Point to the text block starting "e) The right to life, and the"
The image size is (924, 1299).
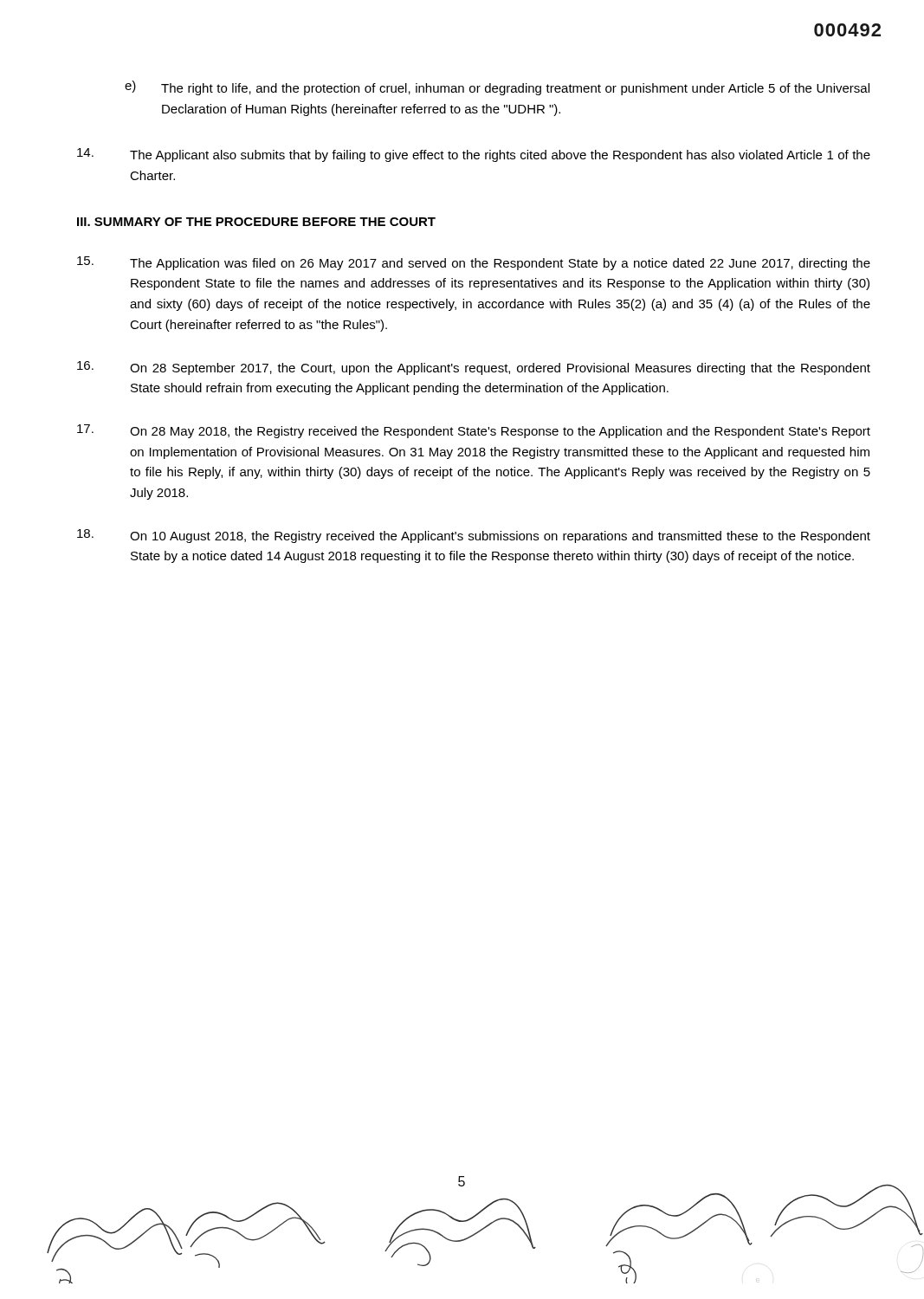498,98
